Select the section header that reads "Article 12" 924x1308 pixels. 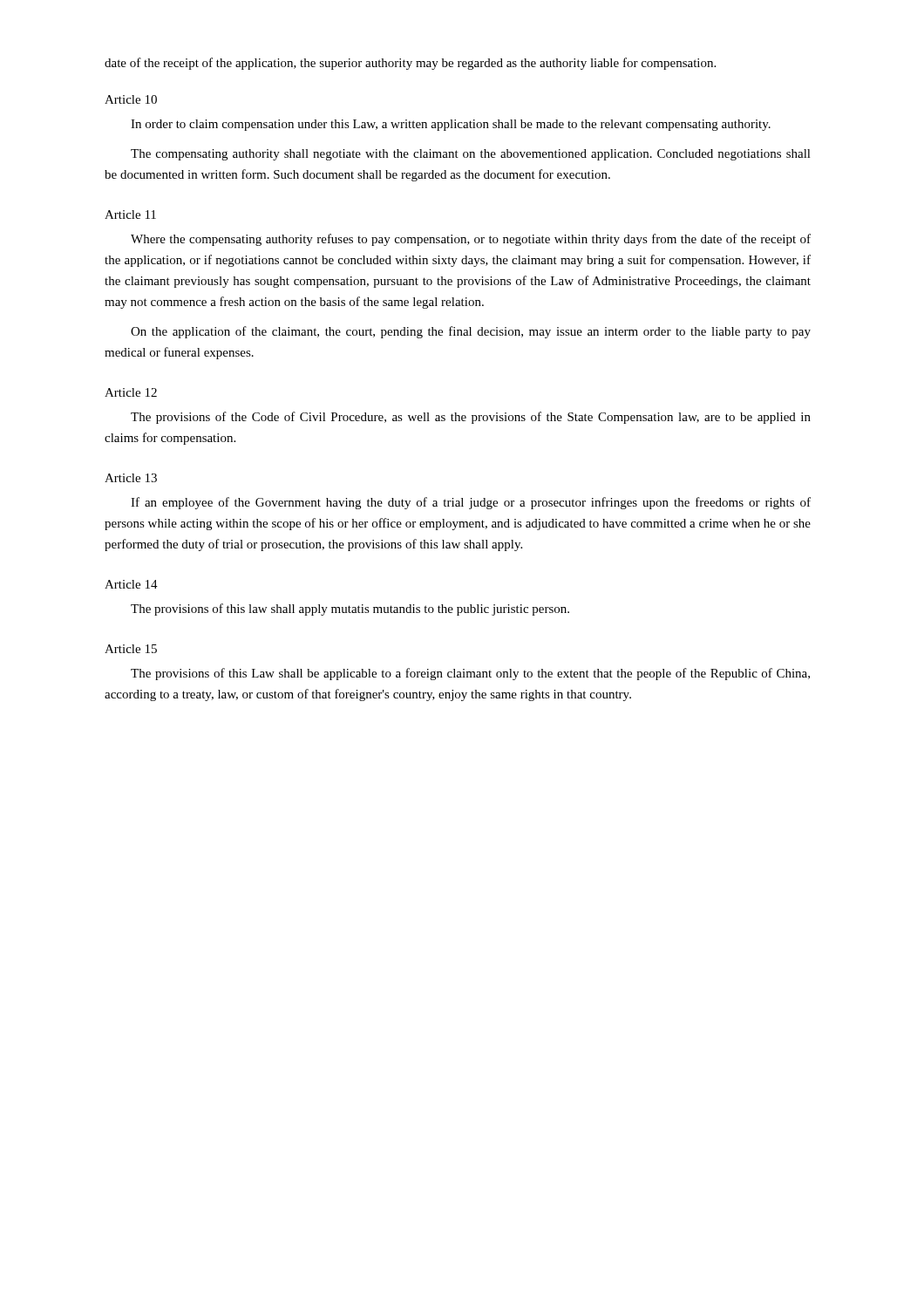tap(131, 392)
